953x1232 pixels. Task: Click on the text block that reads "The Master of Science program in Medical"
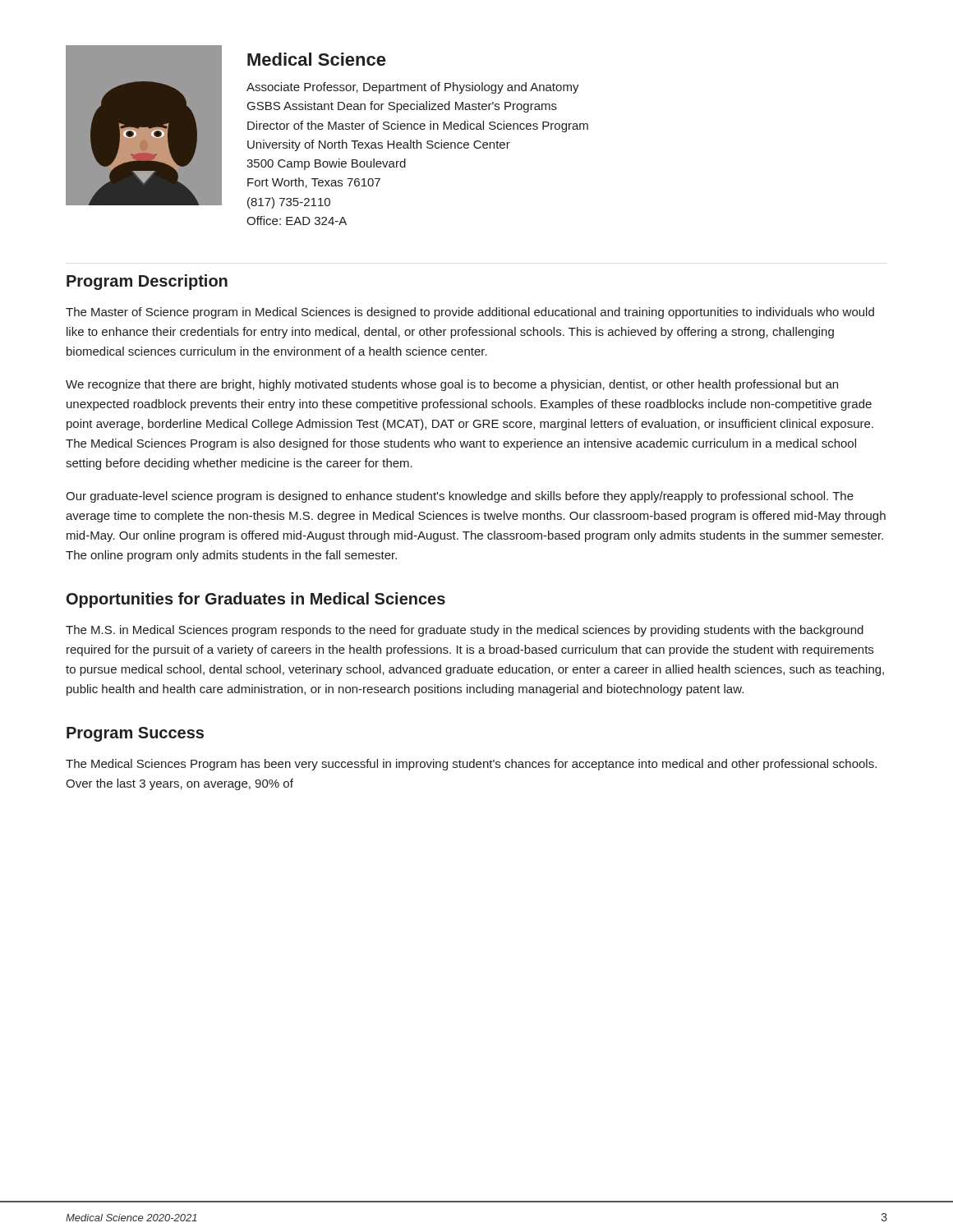coord(476,332)
